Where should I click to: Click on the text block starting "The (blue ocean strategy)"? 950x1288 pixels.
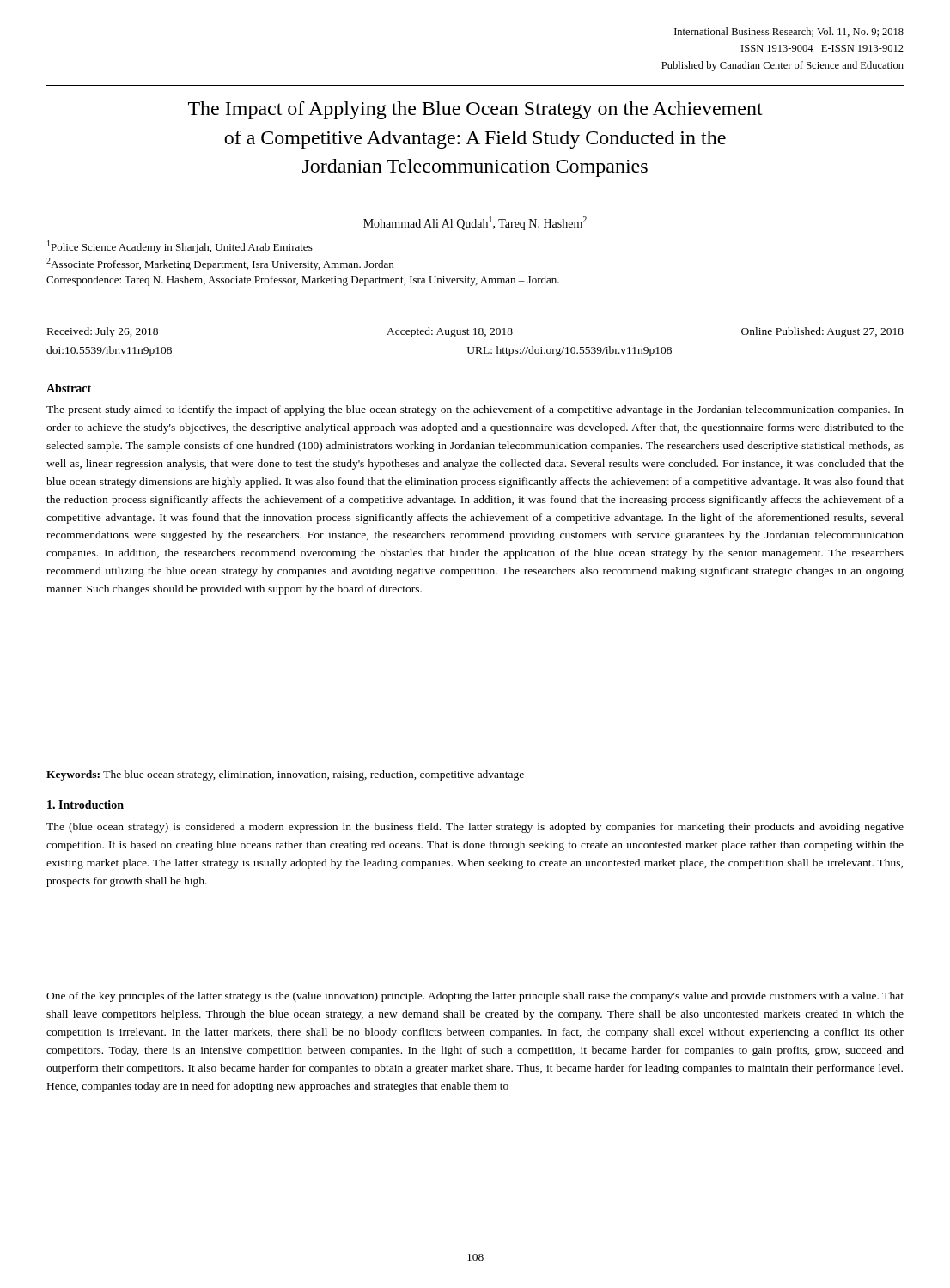(475, 853)
